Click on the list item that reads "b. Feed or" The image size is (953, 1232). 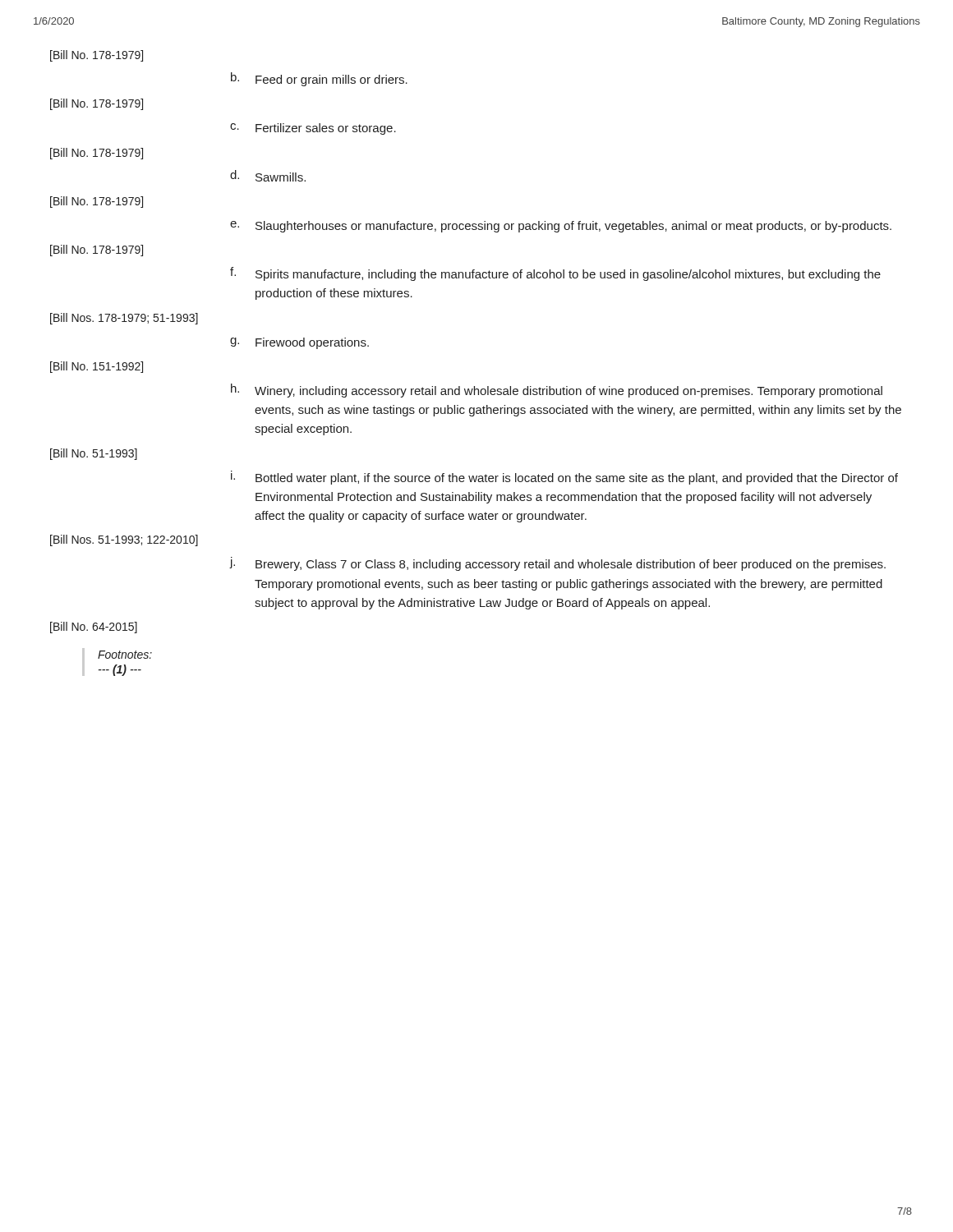coord(319,79)
